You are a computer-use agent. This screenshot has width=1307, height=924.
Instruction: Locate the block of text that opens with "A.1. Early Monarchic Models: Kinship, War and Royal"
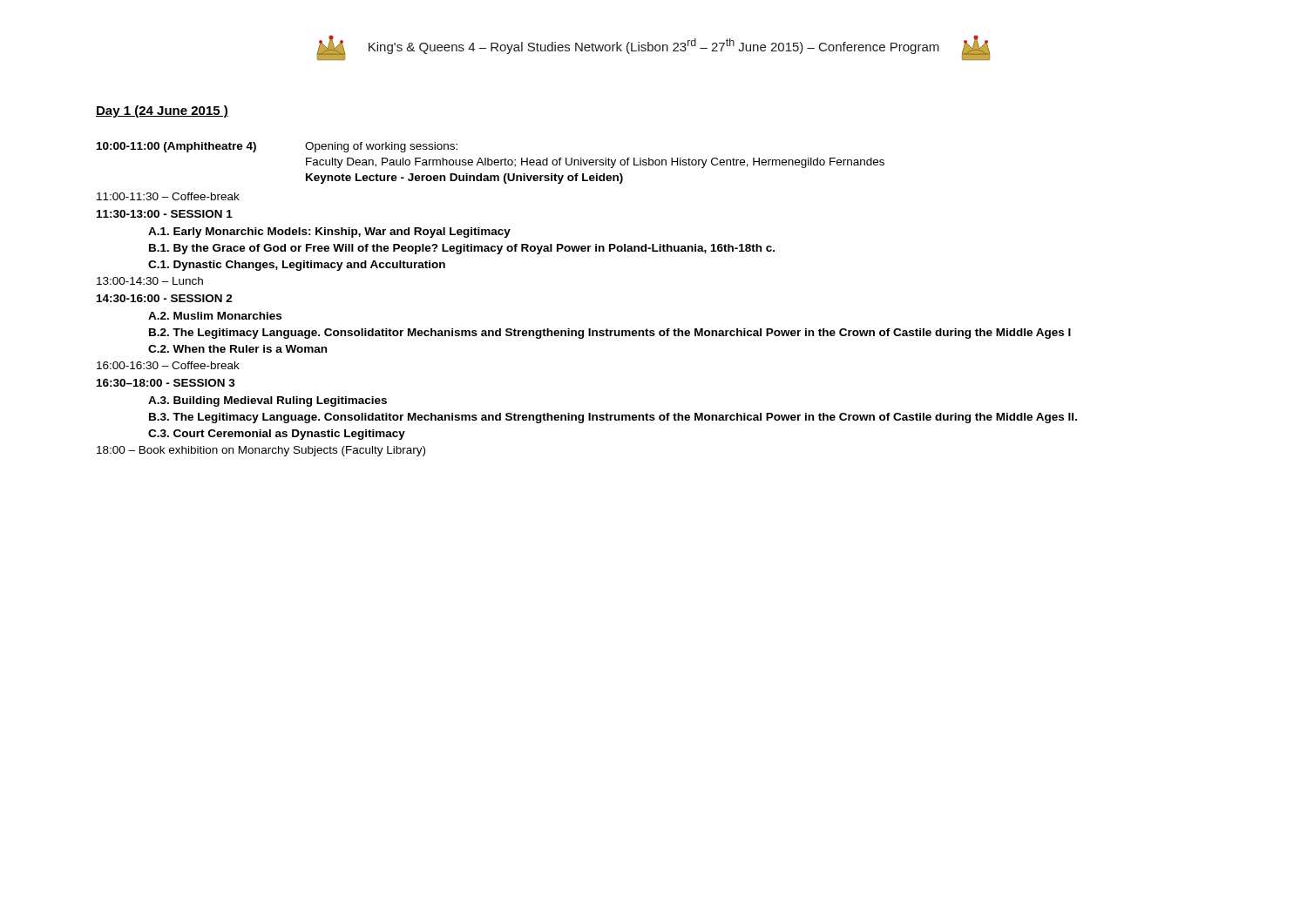click(x=329, y=231)
